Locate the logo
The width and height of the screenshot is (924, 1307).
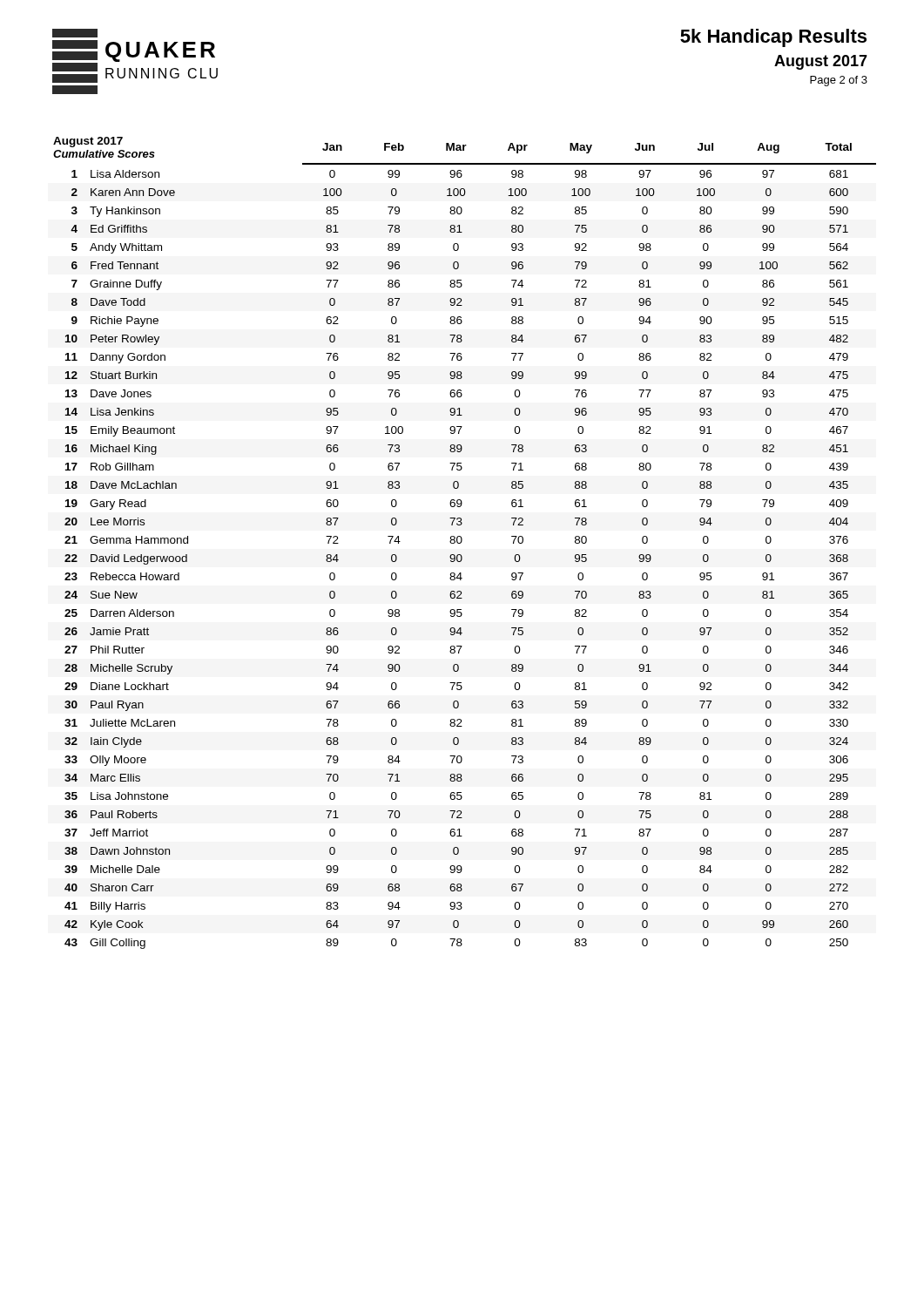coord(135,63)
